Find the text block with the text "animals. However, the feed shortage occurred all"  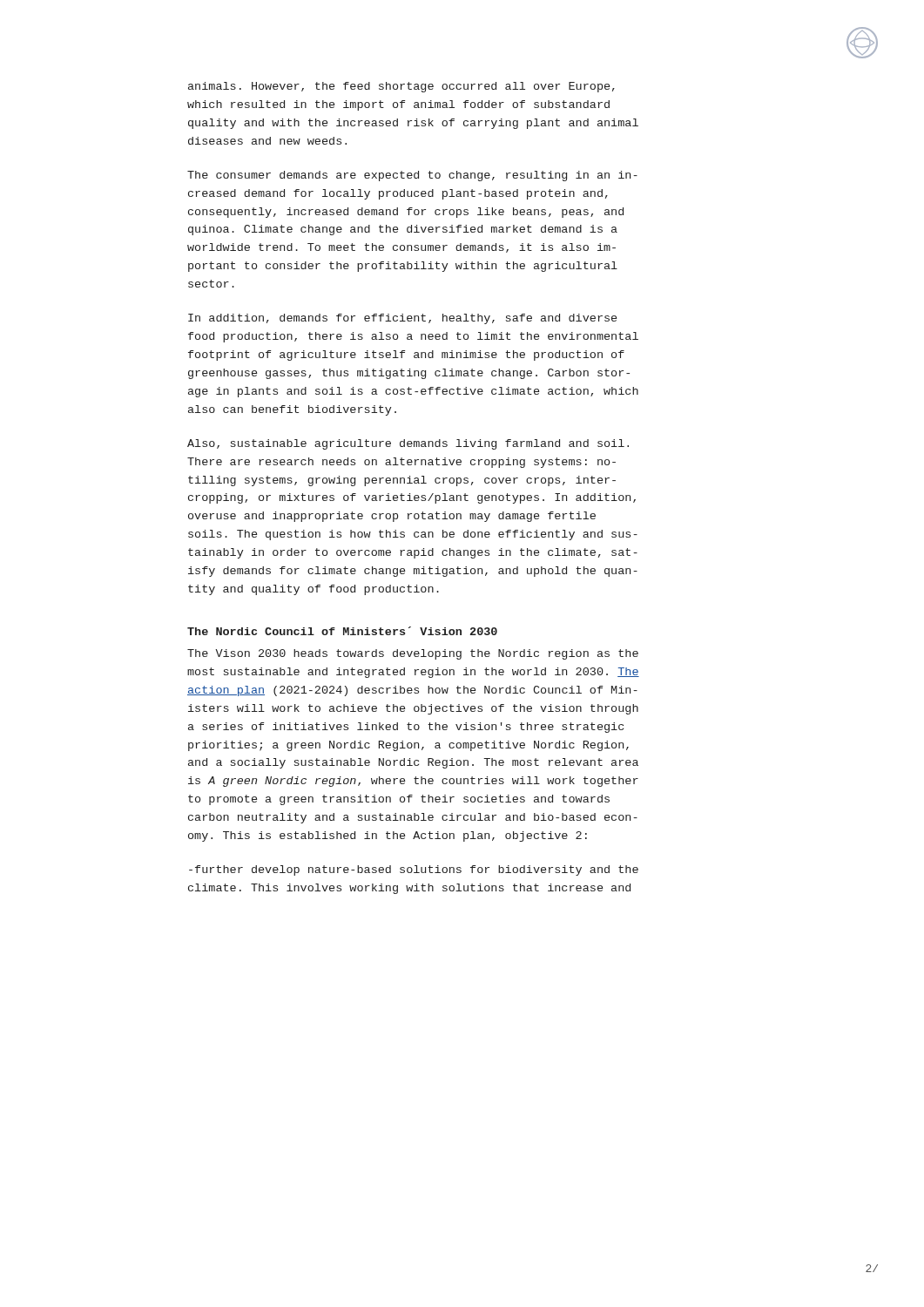[413, 114]
